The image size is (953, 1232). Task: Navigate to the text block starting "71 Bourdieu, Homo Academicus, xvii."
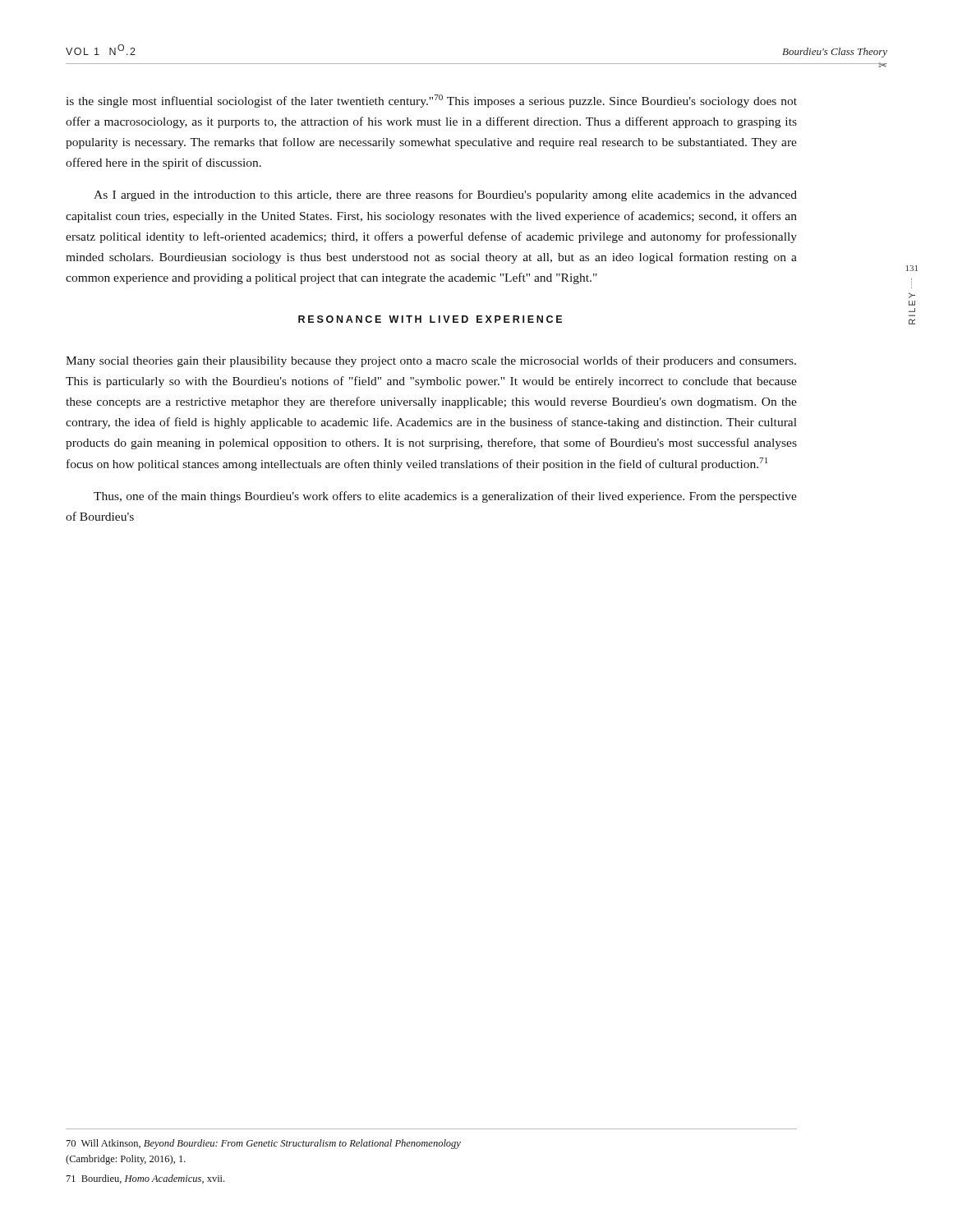pyautogui.click(x=145, y=1179)
